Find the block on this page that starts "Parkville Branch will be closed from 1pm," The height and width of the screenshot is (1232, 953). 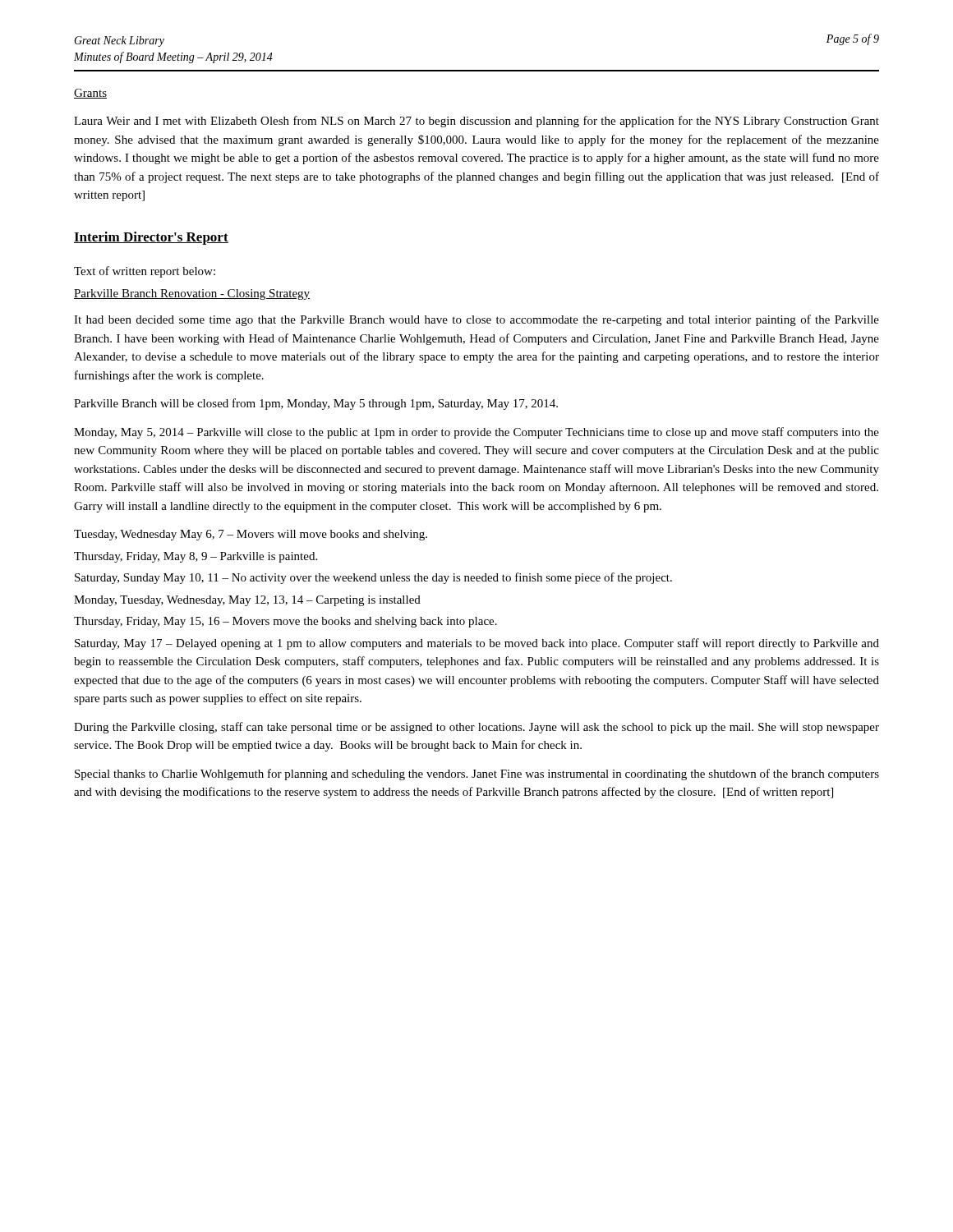click(x=476, y=404)
